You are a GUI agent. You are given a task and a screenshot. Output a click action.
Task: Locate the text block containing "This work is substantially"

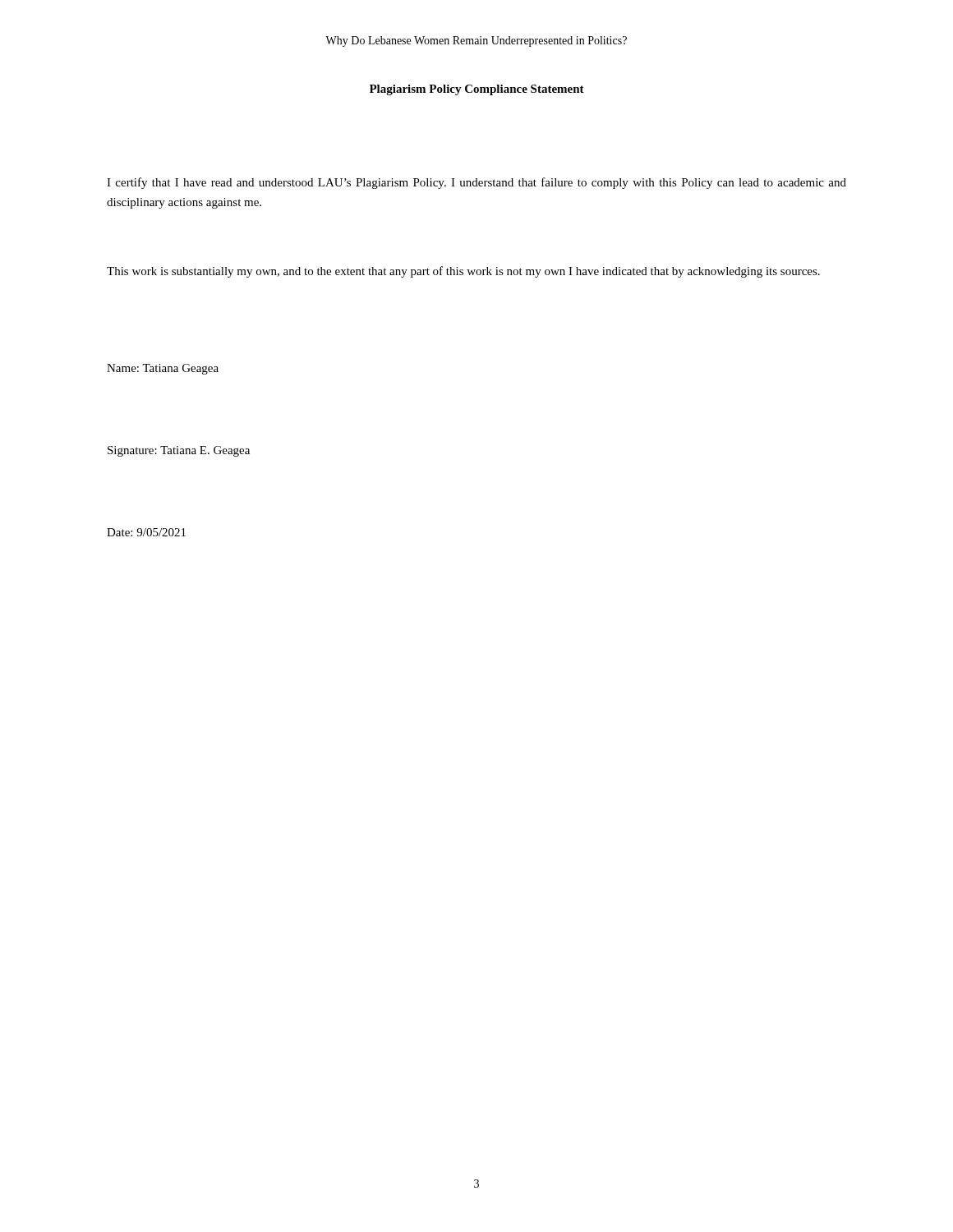click(x=464, y=271)
